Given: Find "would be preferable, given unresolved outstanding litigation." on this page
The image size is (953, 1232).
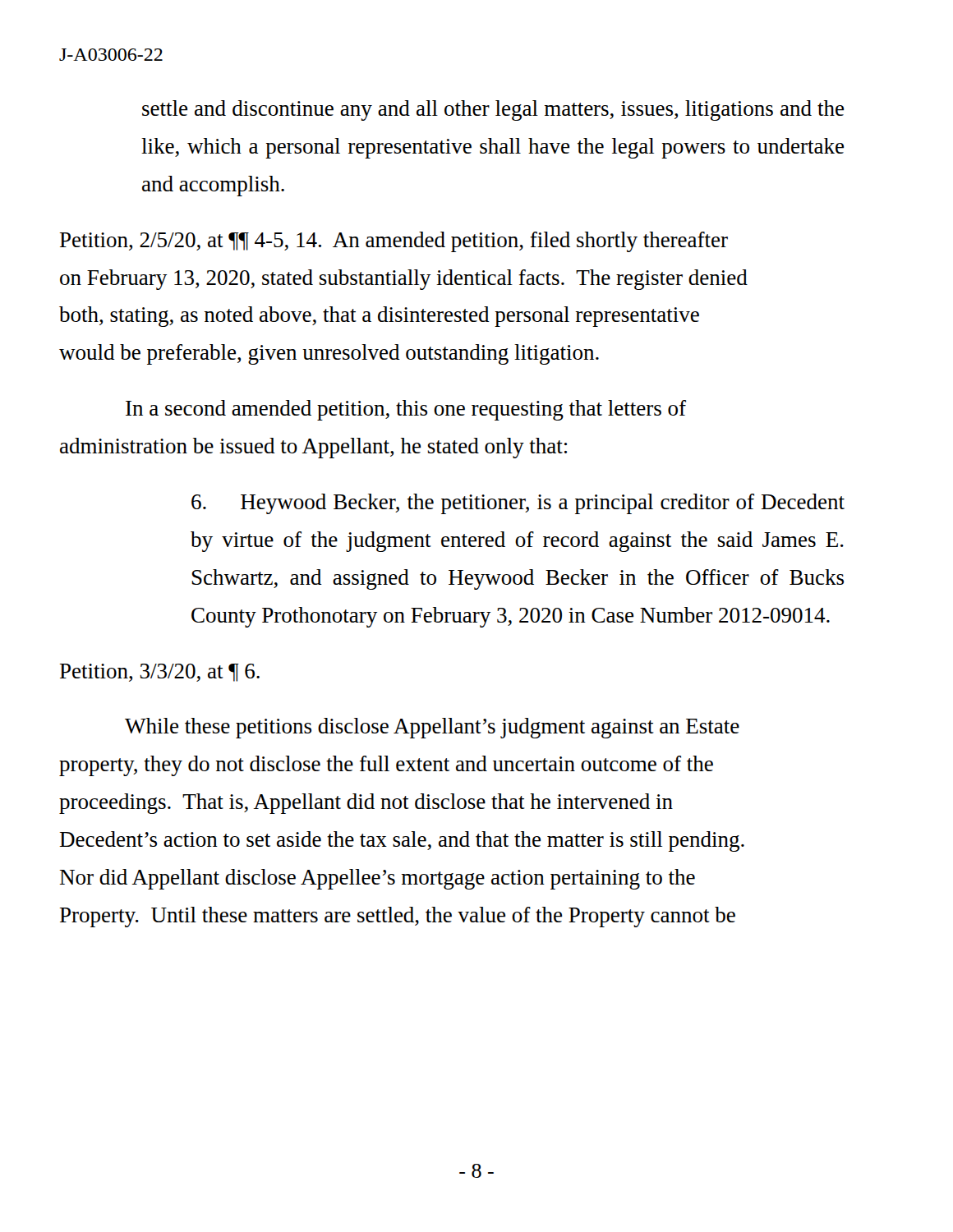Looking at the screenshot, I should click(x=330, y=353).
